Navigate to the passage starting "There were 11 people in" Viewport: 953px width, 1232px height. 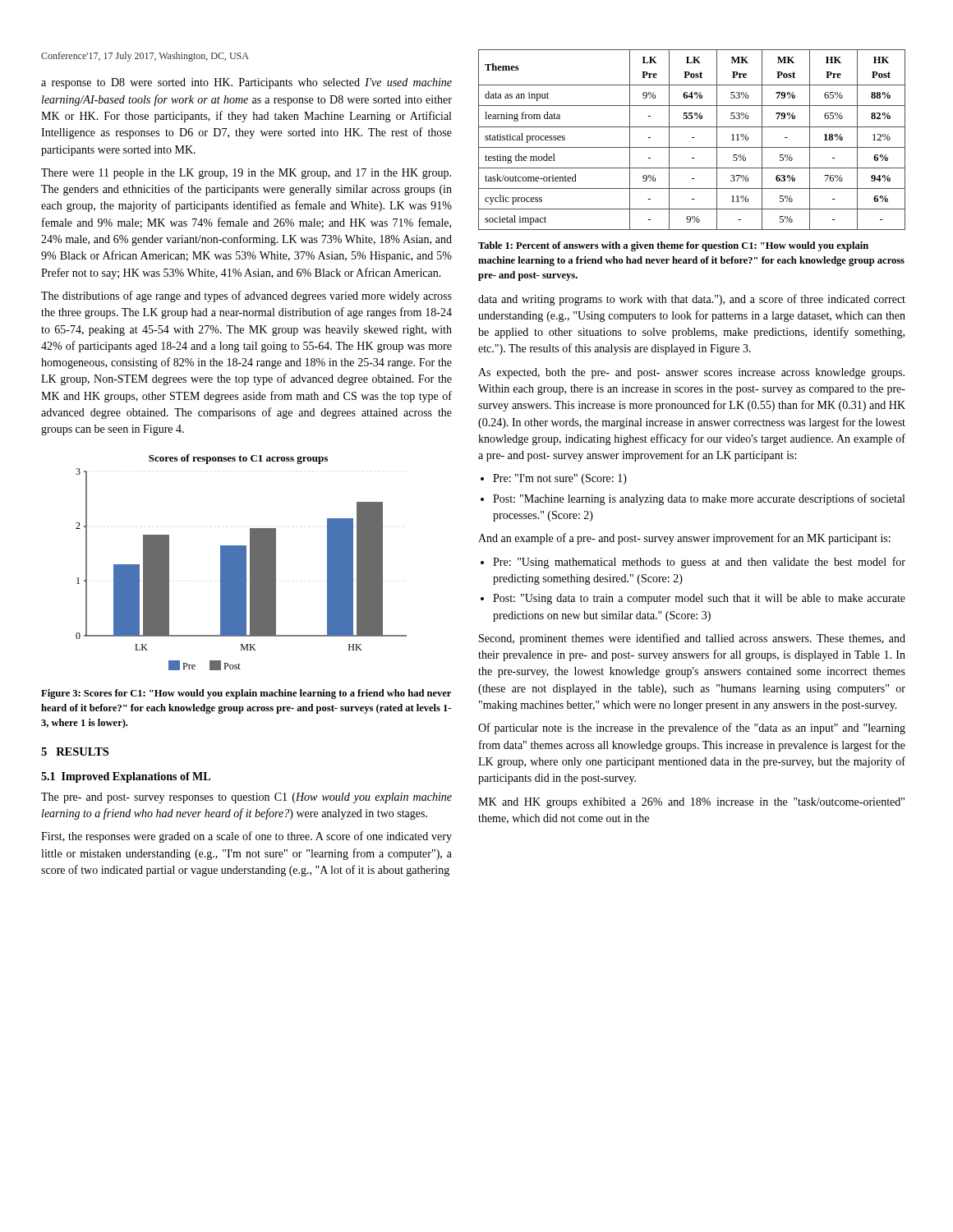pyautogui.click(x=246, y=223)
